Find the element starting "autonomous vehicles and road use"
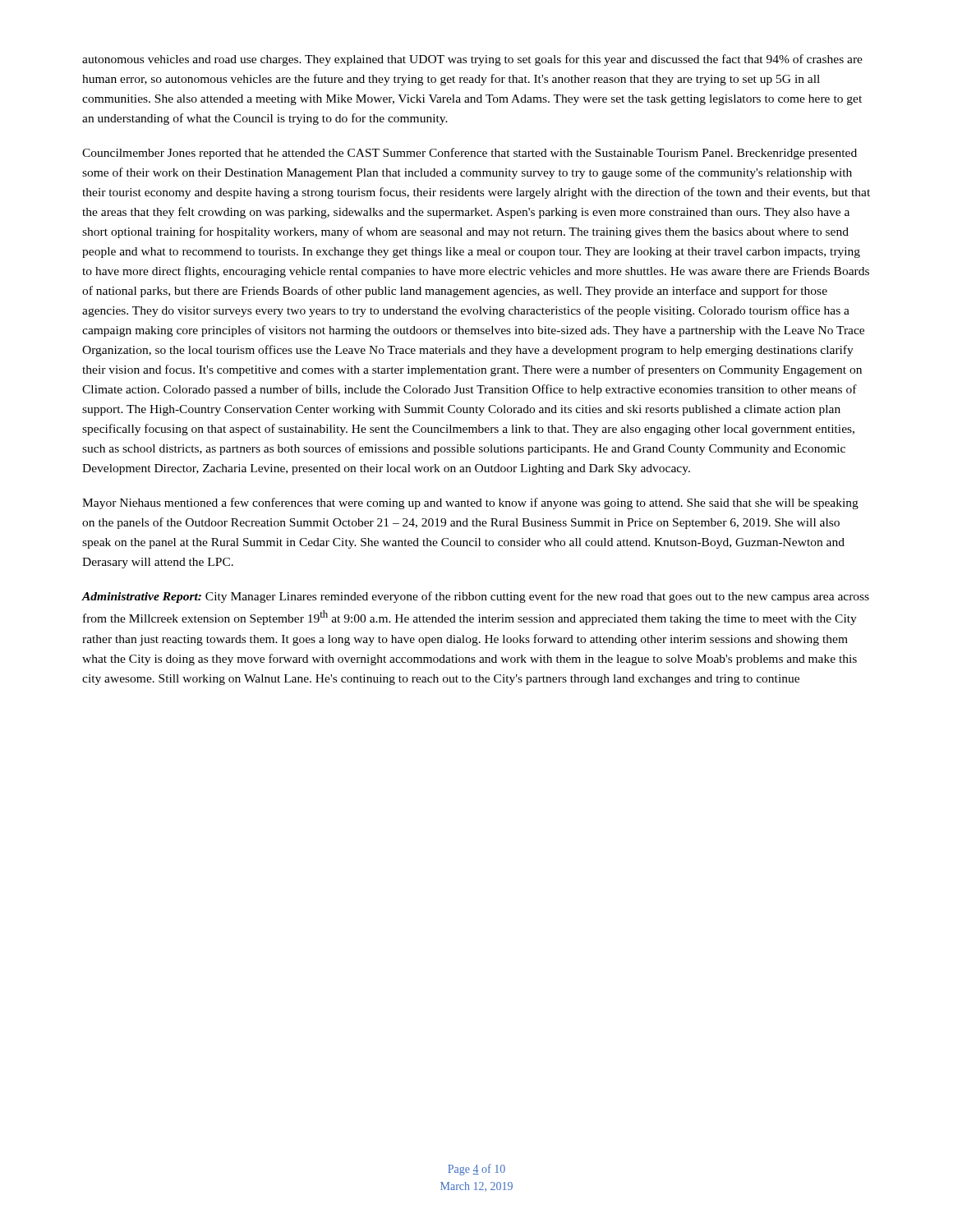The height and width of the screenshot is (1232, 953). (472, 88)
